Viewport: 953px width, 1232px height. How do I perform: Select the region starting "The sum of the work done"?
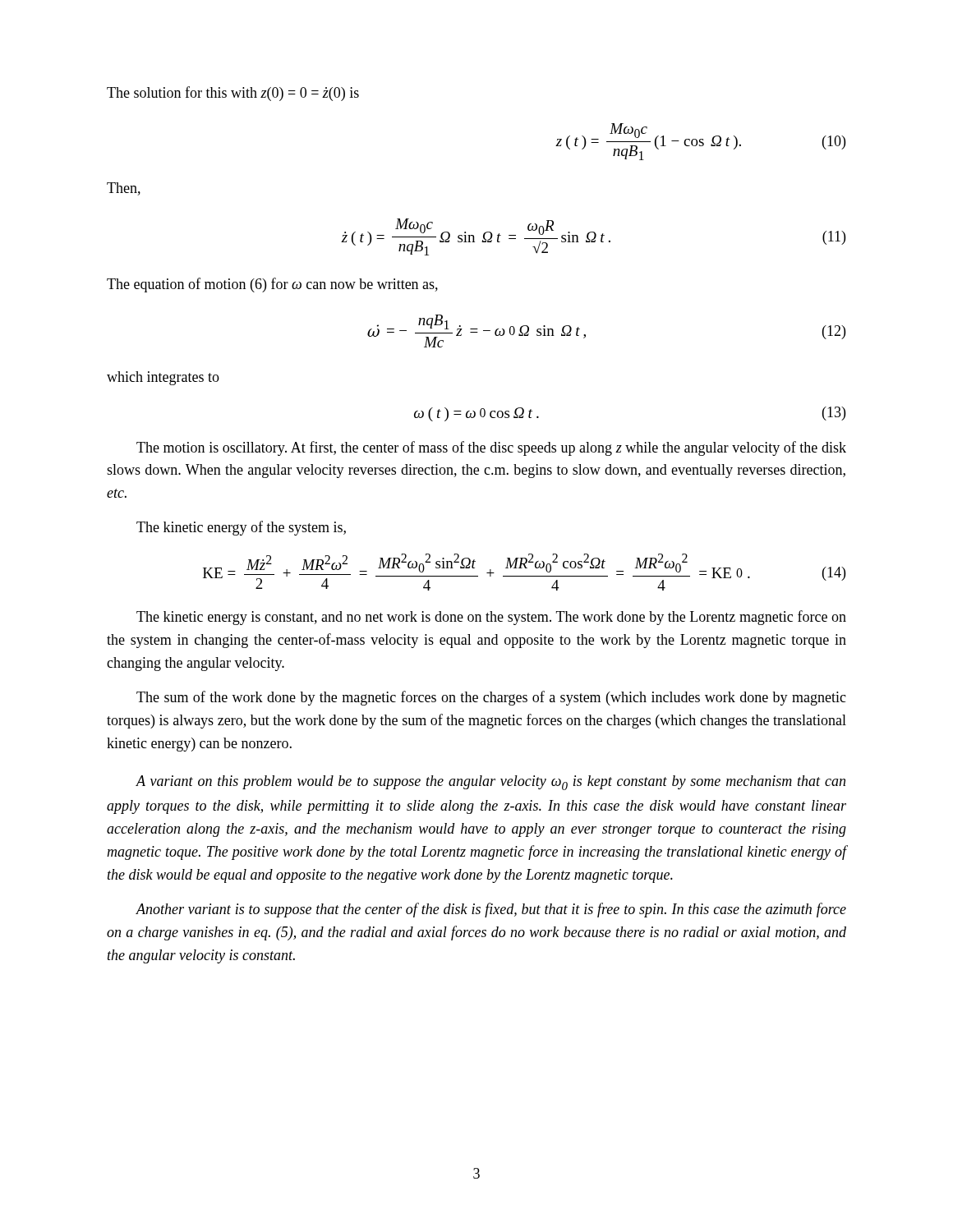point(476,720)
